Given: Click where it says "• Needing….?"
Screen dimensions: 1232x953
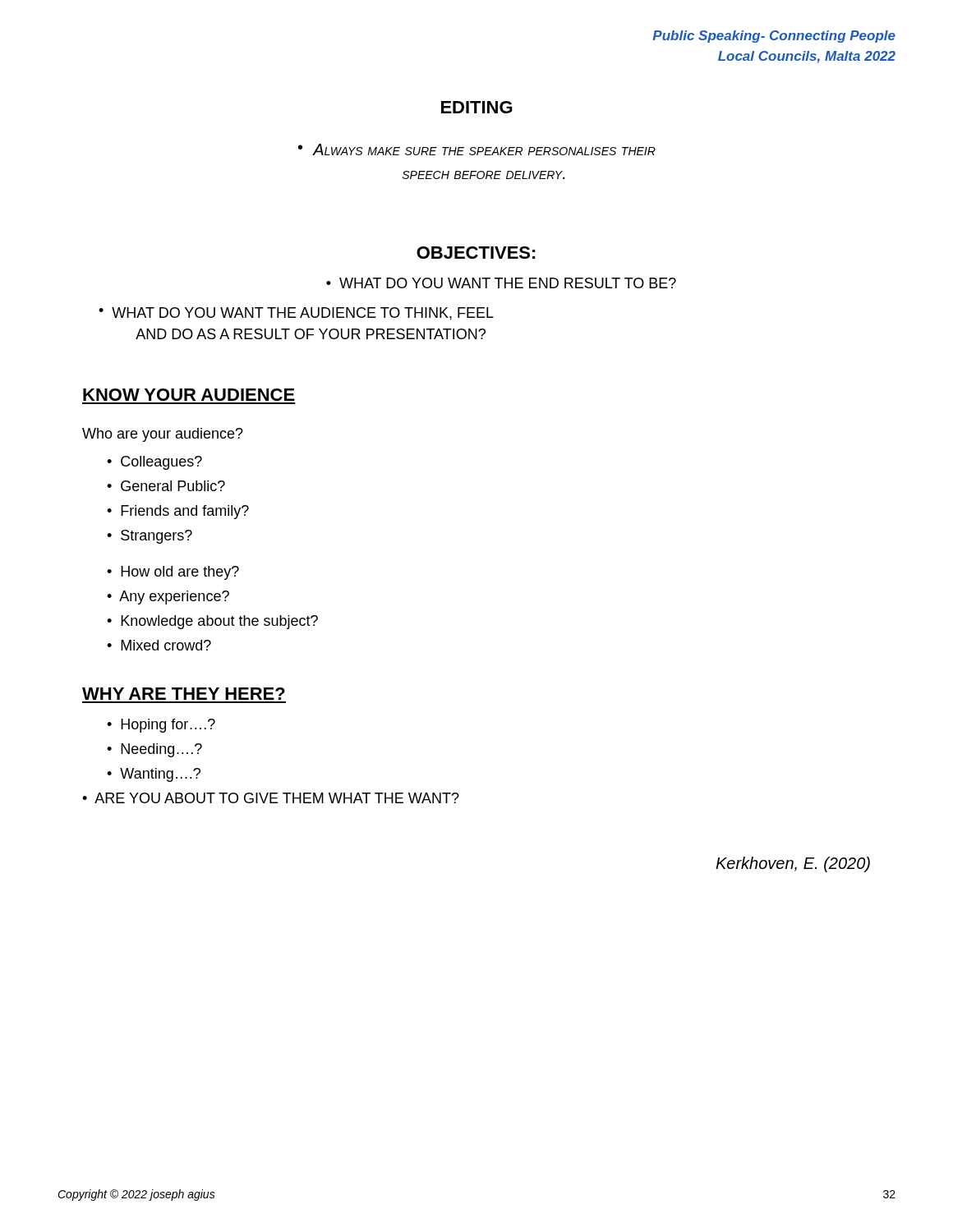Looking at the screenshot, I should (x=155, y=749).
